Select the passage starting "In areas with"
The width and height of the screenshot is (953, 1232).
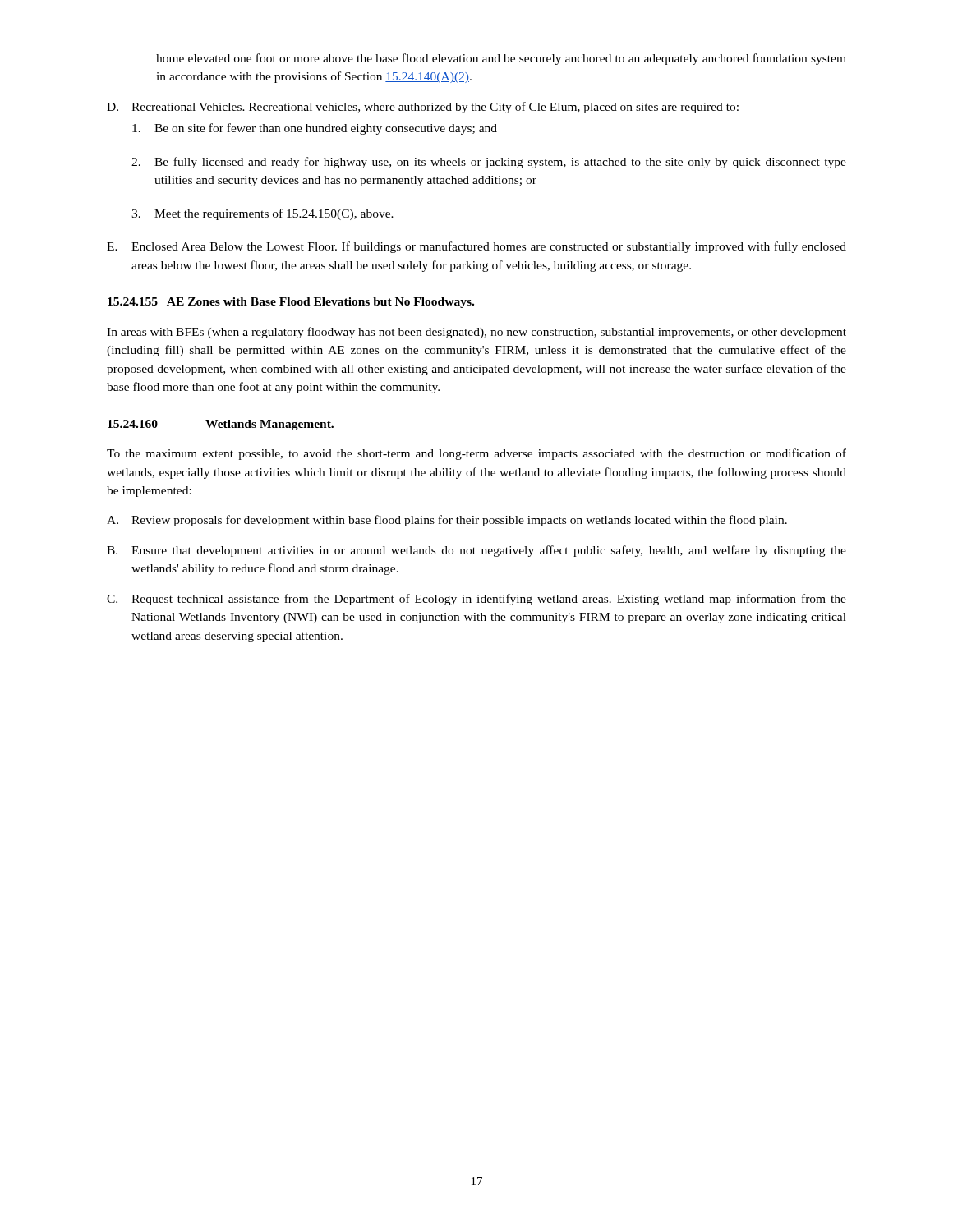(x=476, y=359)
